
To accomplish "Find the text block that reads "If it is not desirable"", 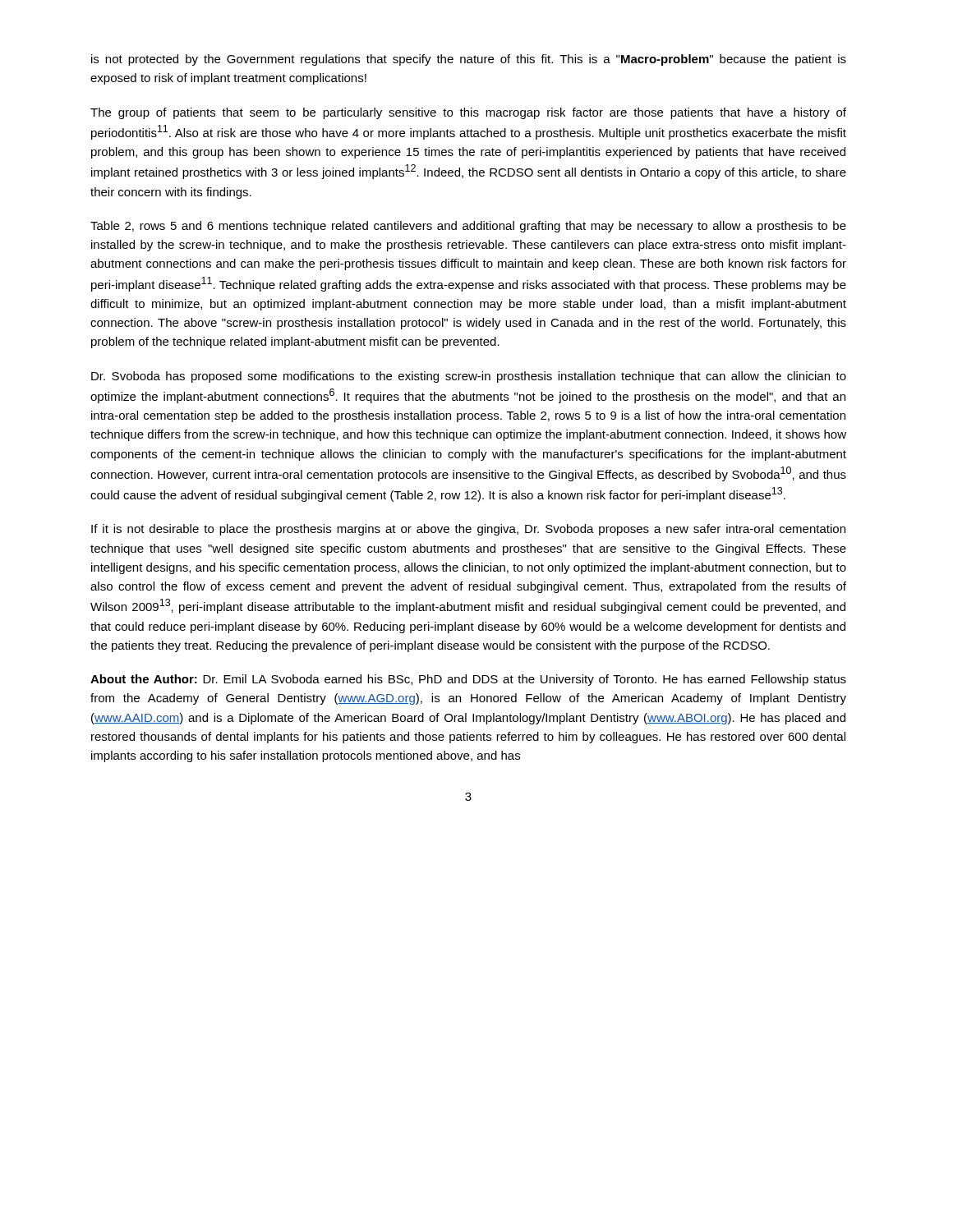I will pos(468,587).
